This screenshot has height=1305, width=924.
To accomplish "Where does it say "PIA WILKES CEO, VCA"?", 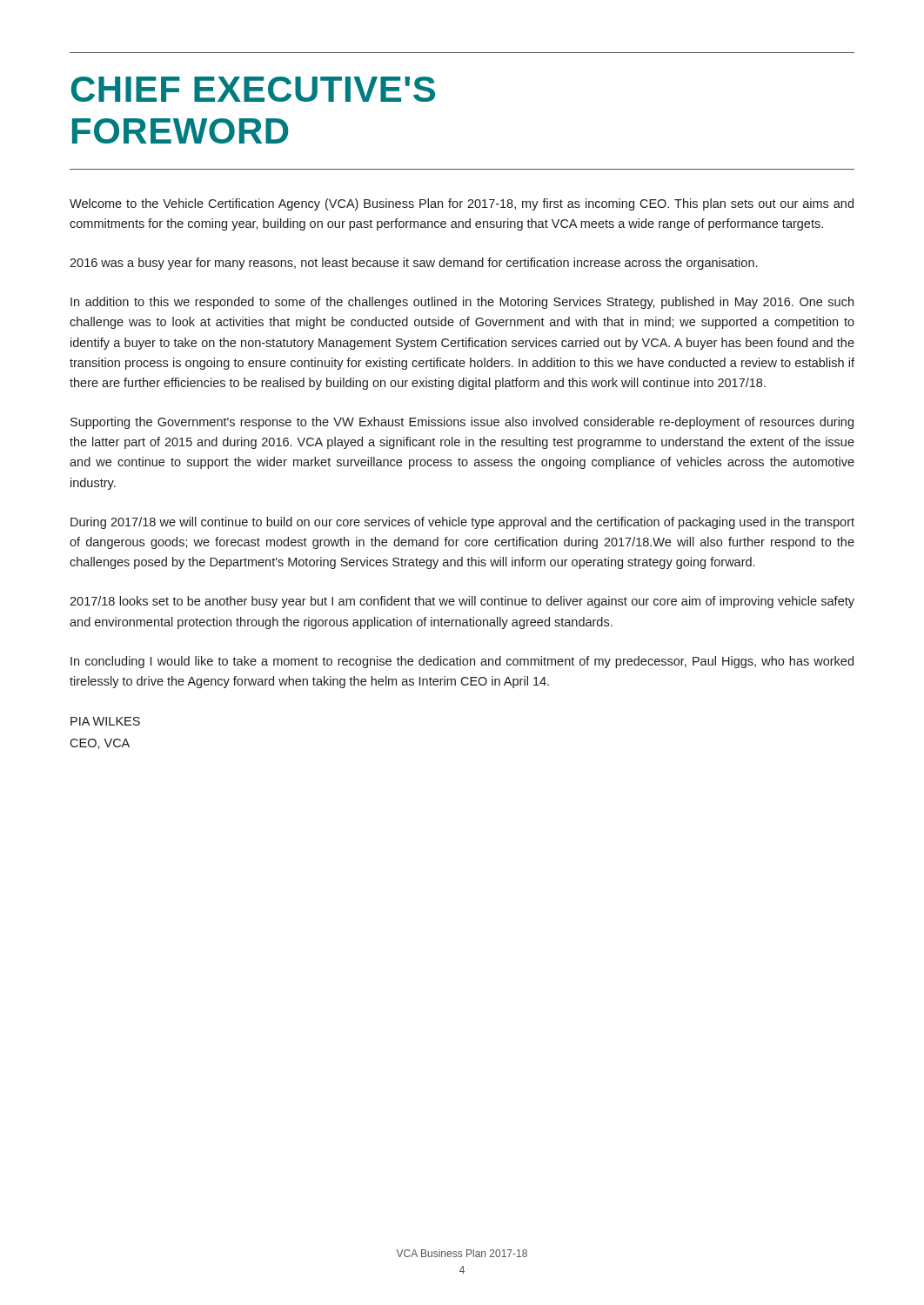I will (105, 732).
